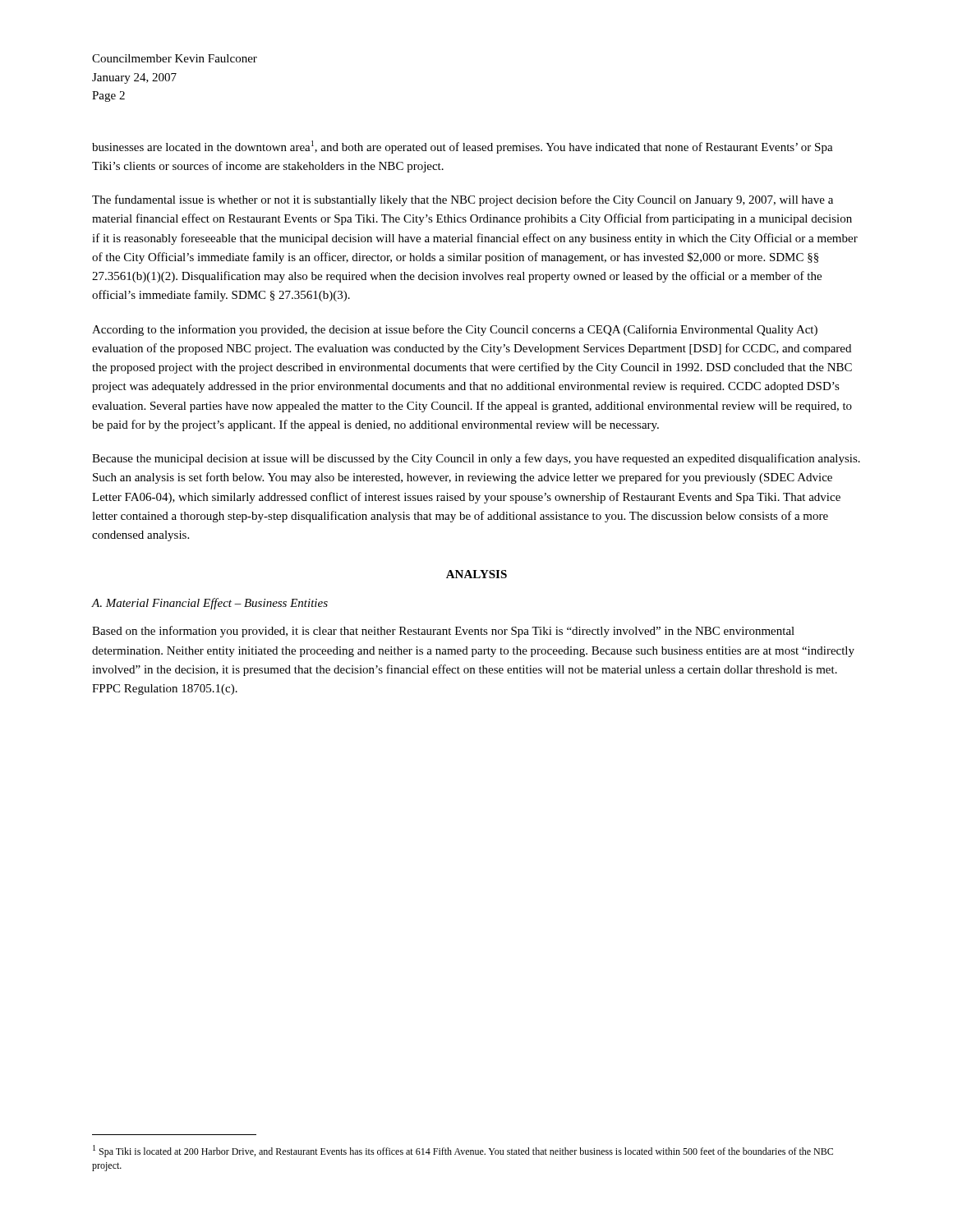Find the block on this page that starts "The fundamental issue"

(475, 247)
